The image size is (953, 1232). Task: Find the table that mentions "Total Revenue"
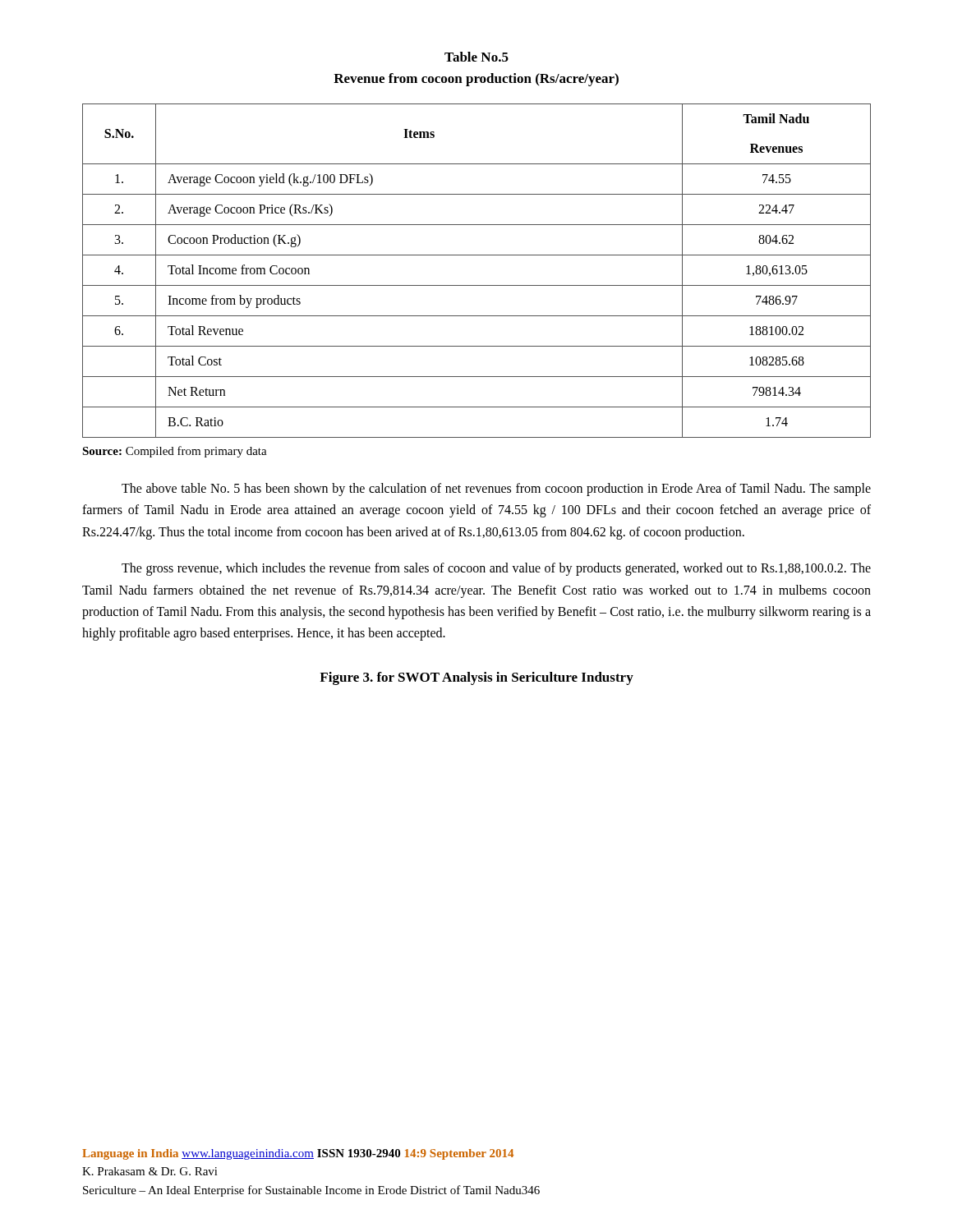pos(476,271)
